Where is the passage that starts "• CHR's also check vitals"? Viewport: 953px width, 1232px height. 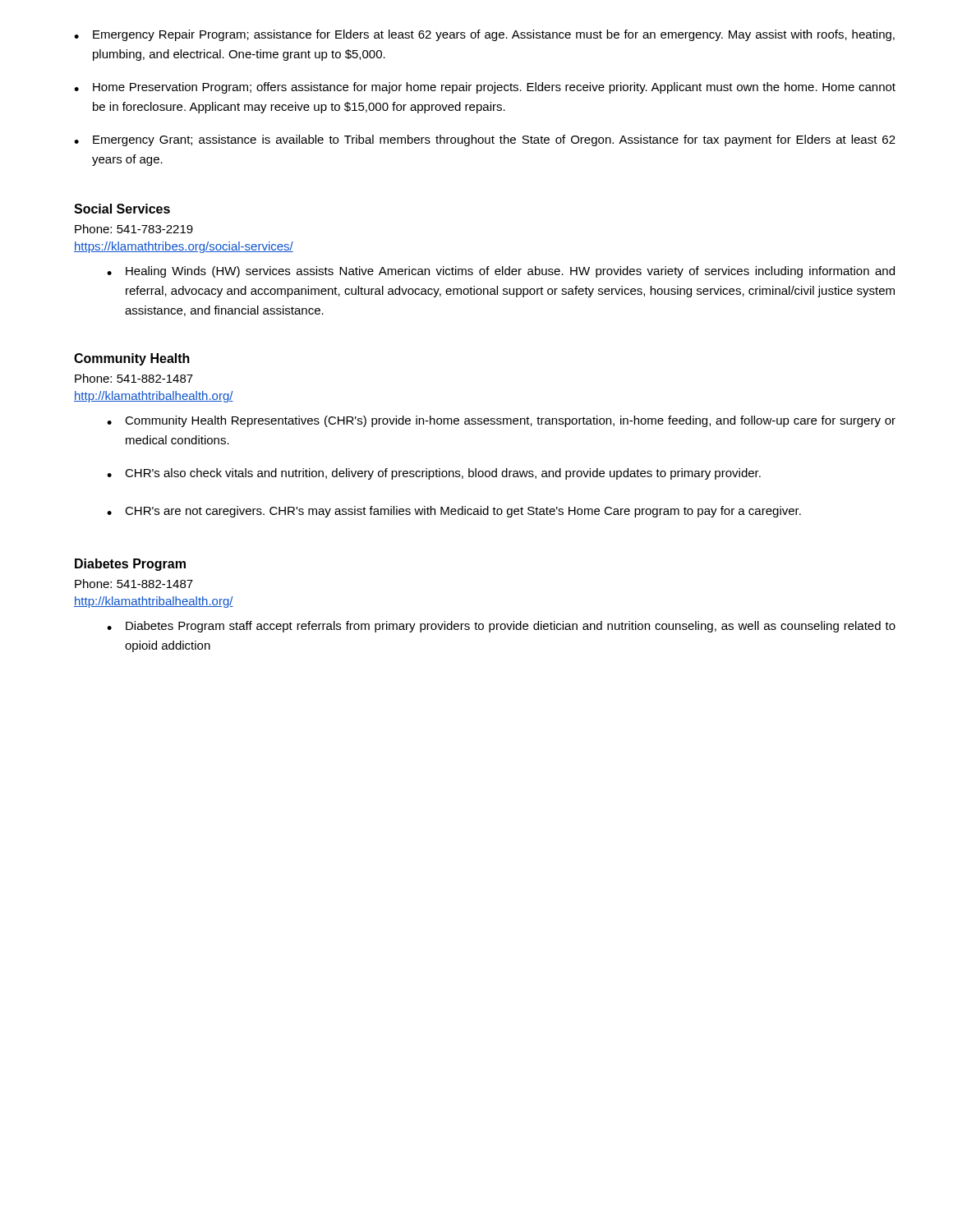click(501, 475)
